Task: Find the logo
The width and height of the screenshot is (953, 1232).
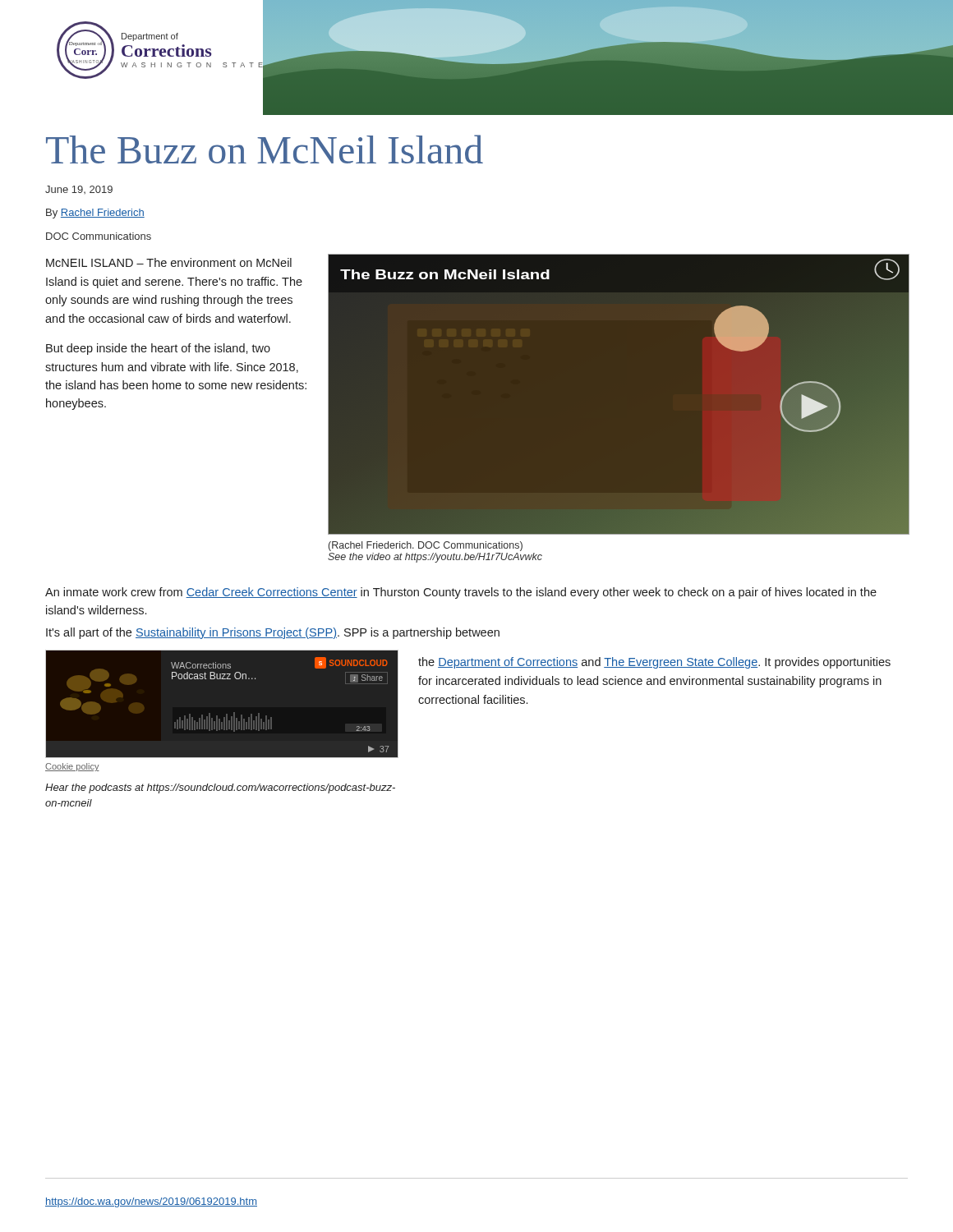Action: coord(476,57)
